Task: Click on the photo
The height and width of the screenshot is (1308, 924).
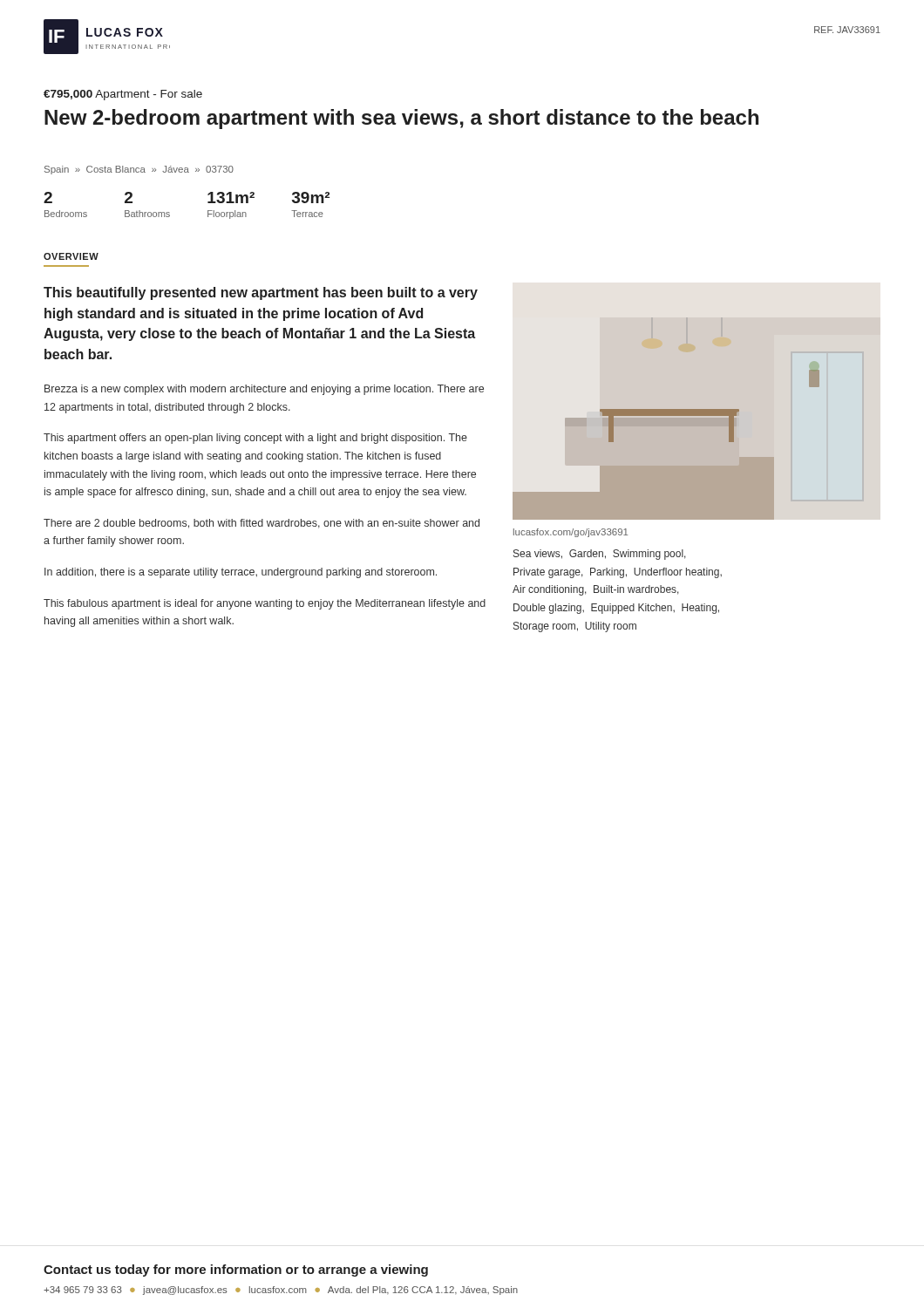Action: pyautogui.click(x=696, y=401)
